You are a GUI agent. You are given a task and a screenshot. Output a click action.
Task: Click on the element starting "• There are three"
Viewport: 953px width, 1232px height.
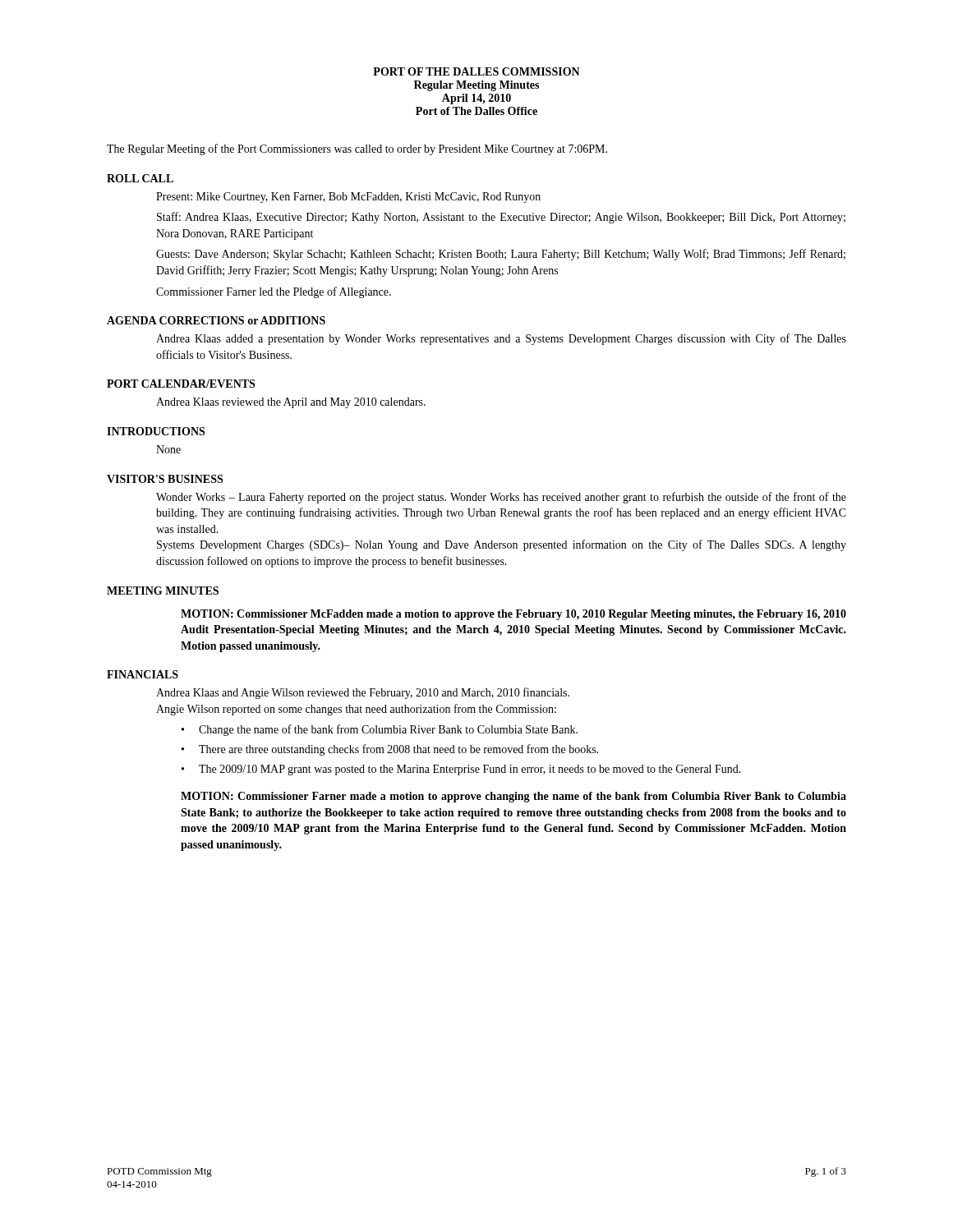pyautogui.click(x=390, y=750)
